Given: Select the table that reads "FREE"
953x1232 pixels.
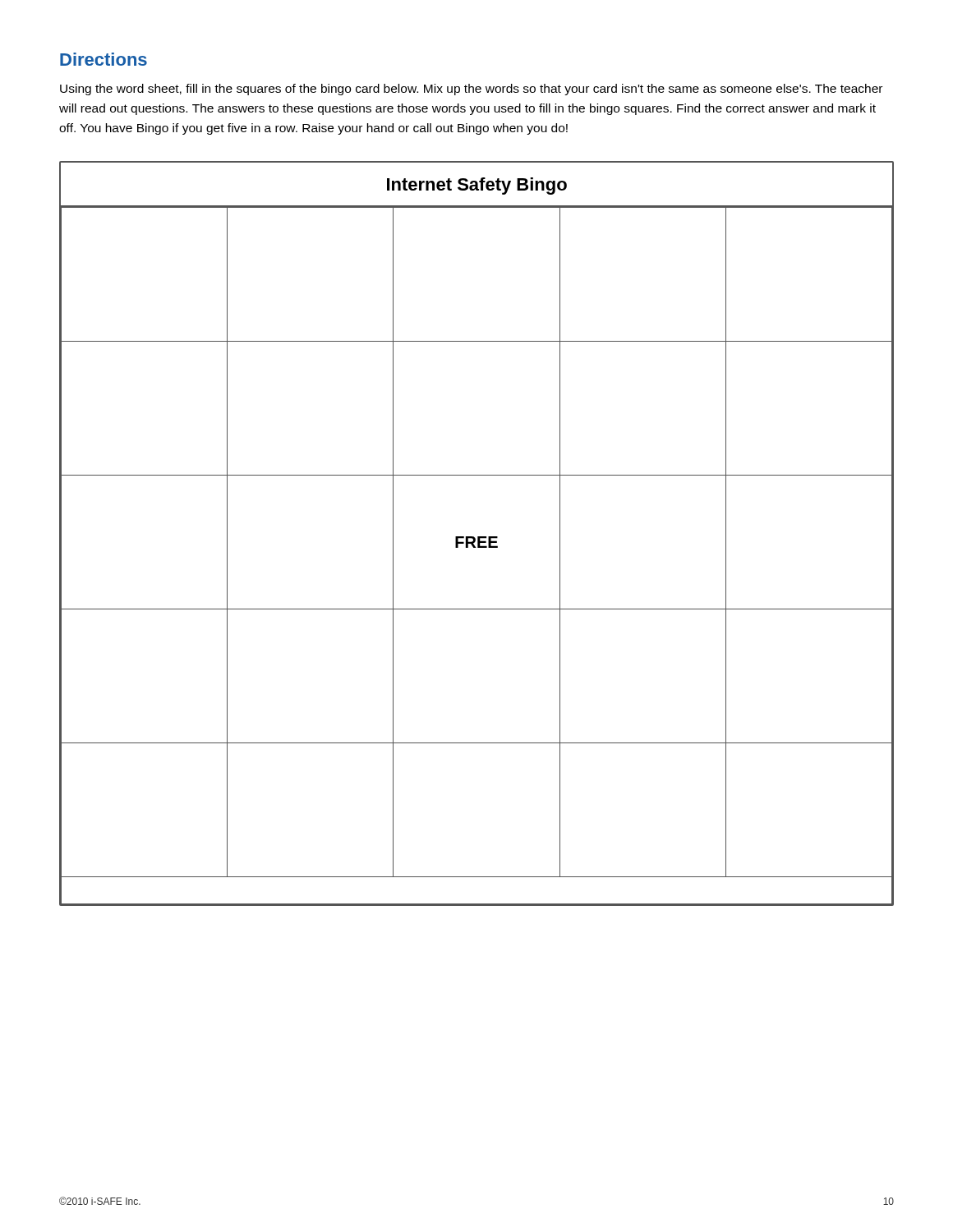Looking at the screenshot, I should (x=476, y=534).
